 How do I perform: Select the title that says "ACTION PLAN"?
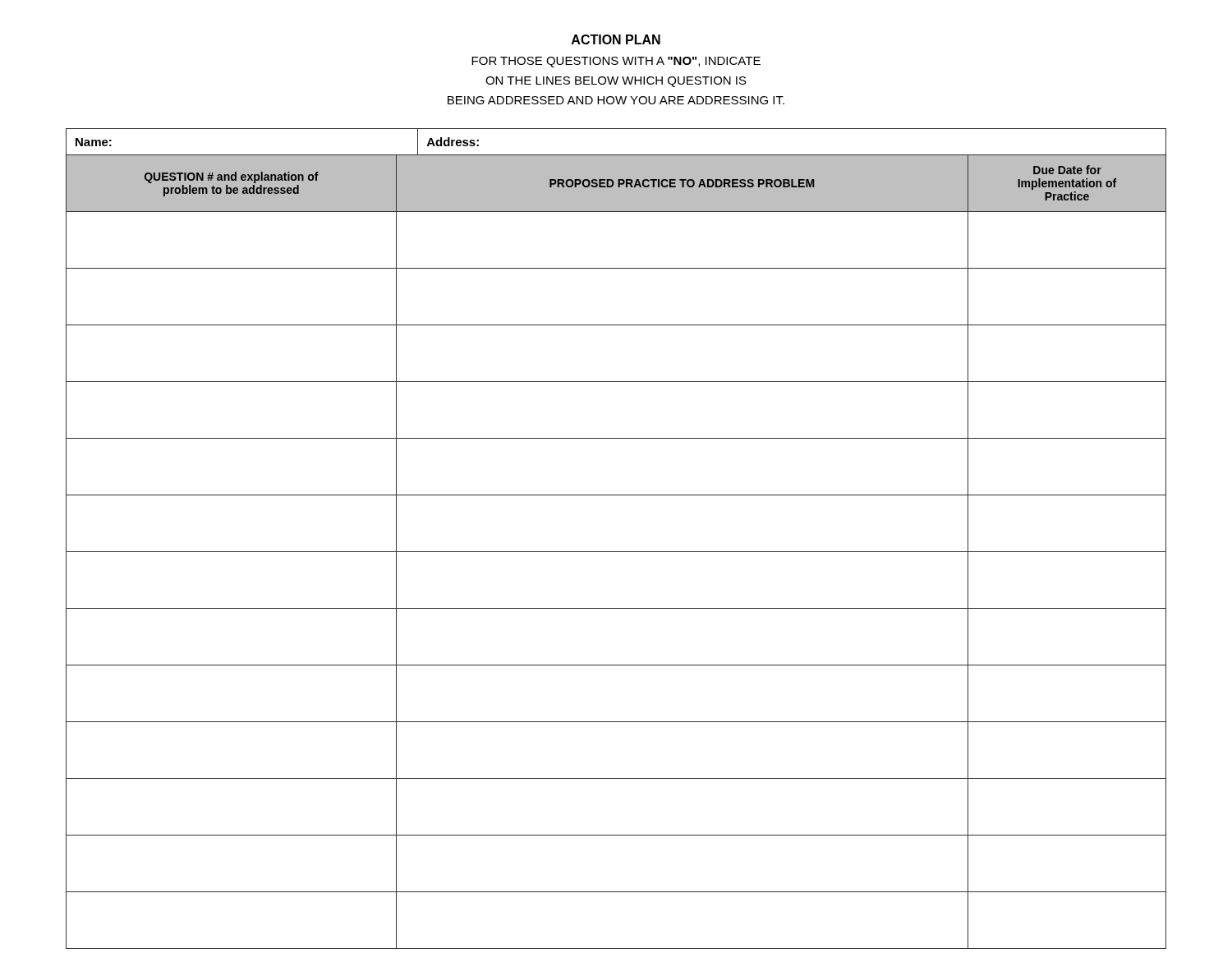pyautogui.click(x=616, y=40)
